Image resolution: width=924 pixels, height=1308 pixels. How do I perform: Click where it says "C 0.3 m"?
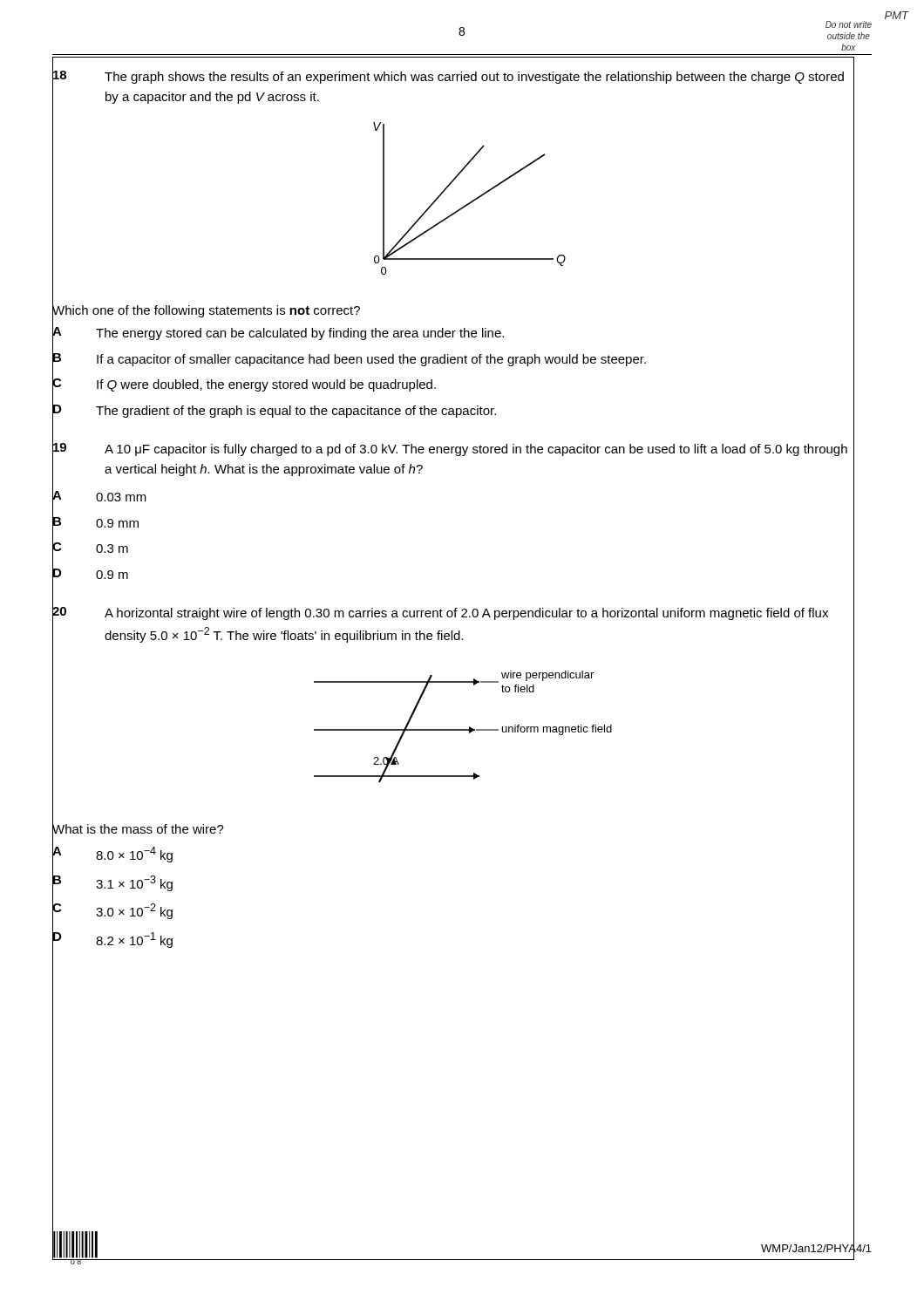(110, 549)
